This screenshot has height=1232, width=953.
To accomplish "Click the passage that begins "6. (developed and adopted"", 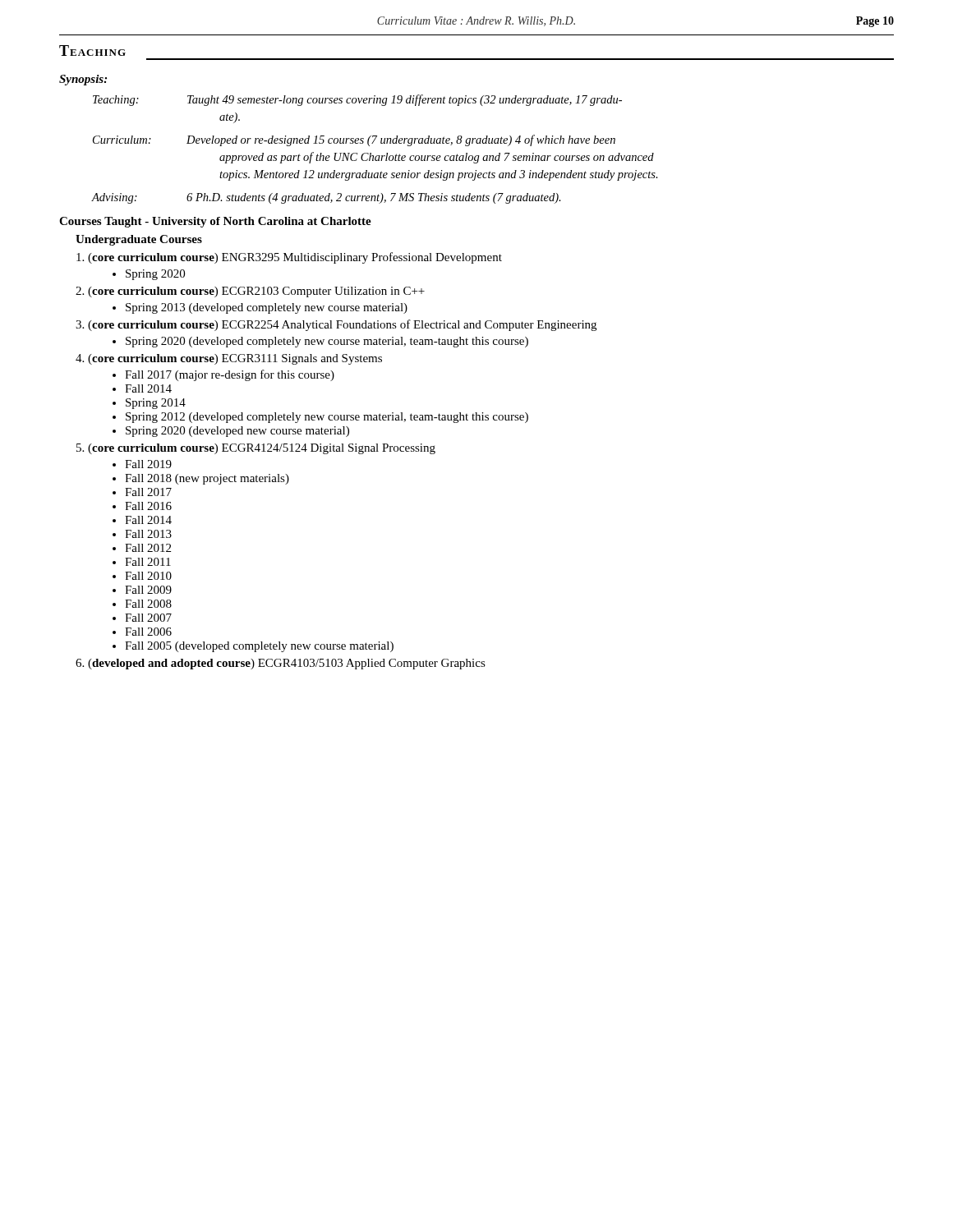I will click(280, 663).
